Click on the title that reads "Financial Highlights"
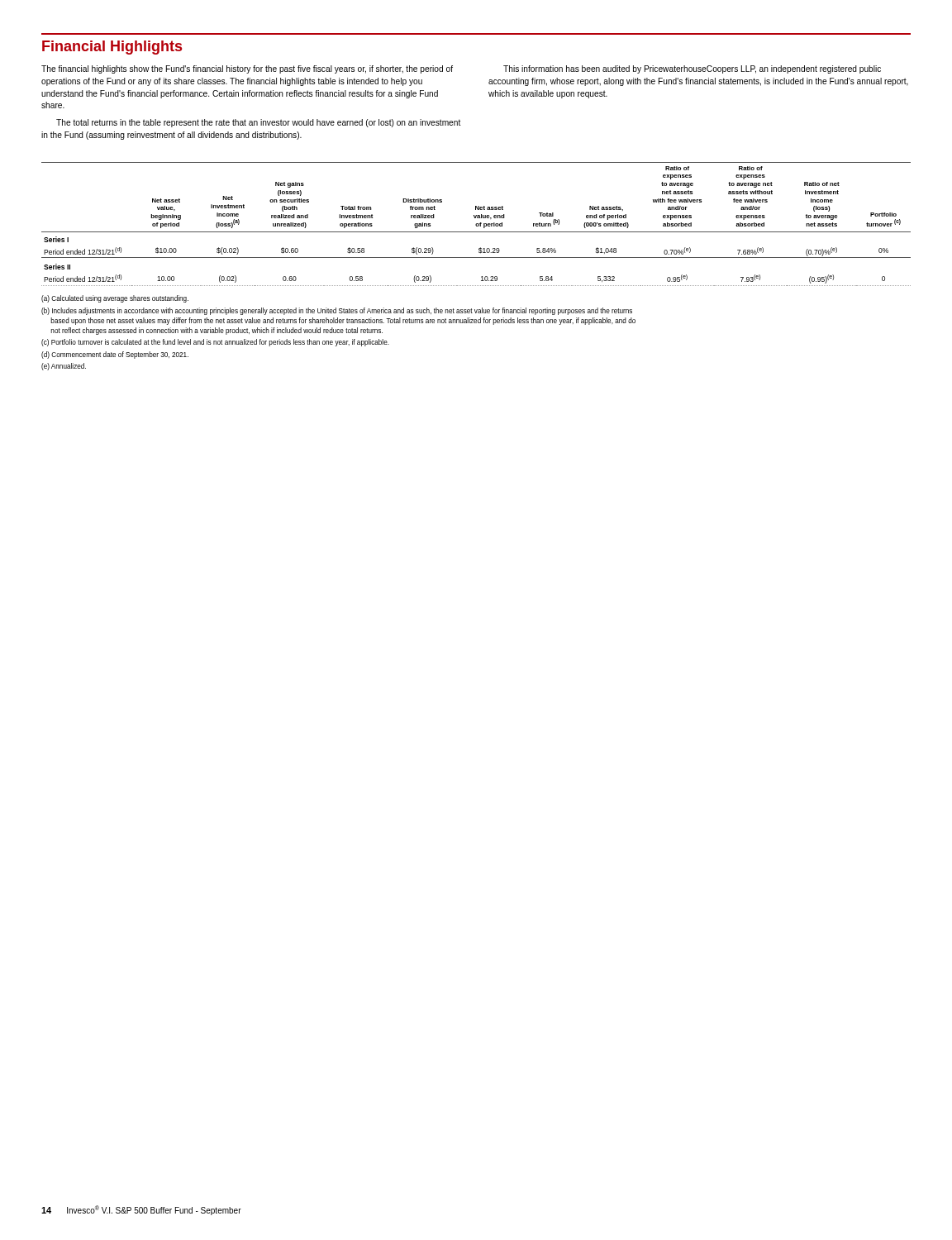952x1240 pixels. coord(112,47)
